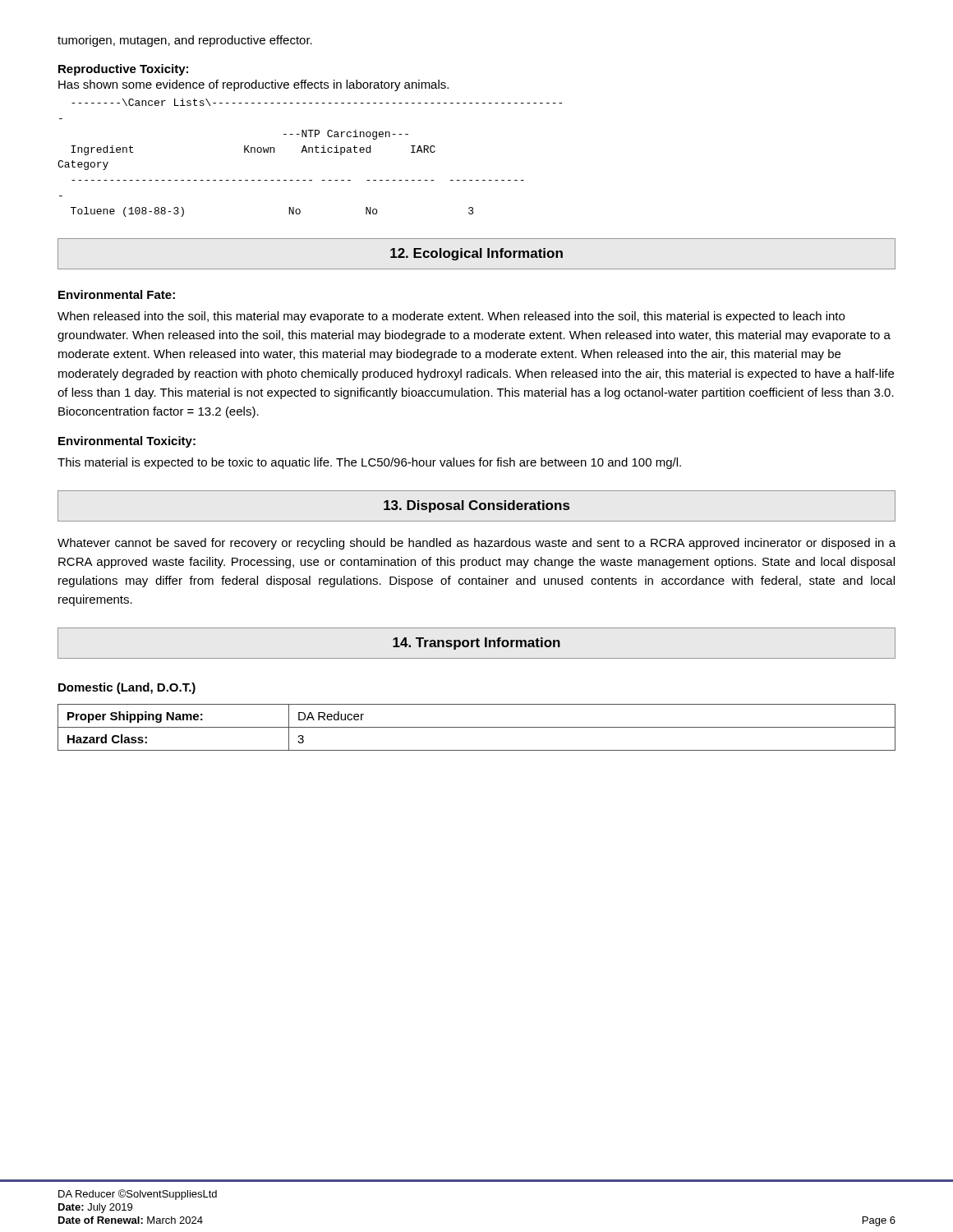Image resolution: width=953 pixels, height=1232 pixels.
Task: Locate the passage starting "tumorigen, mutagen, and reproductive effector."
Action: pos(185,40)
